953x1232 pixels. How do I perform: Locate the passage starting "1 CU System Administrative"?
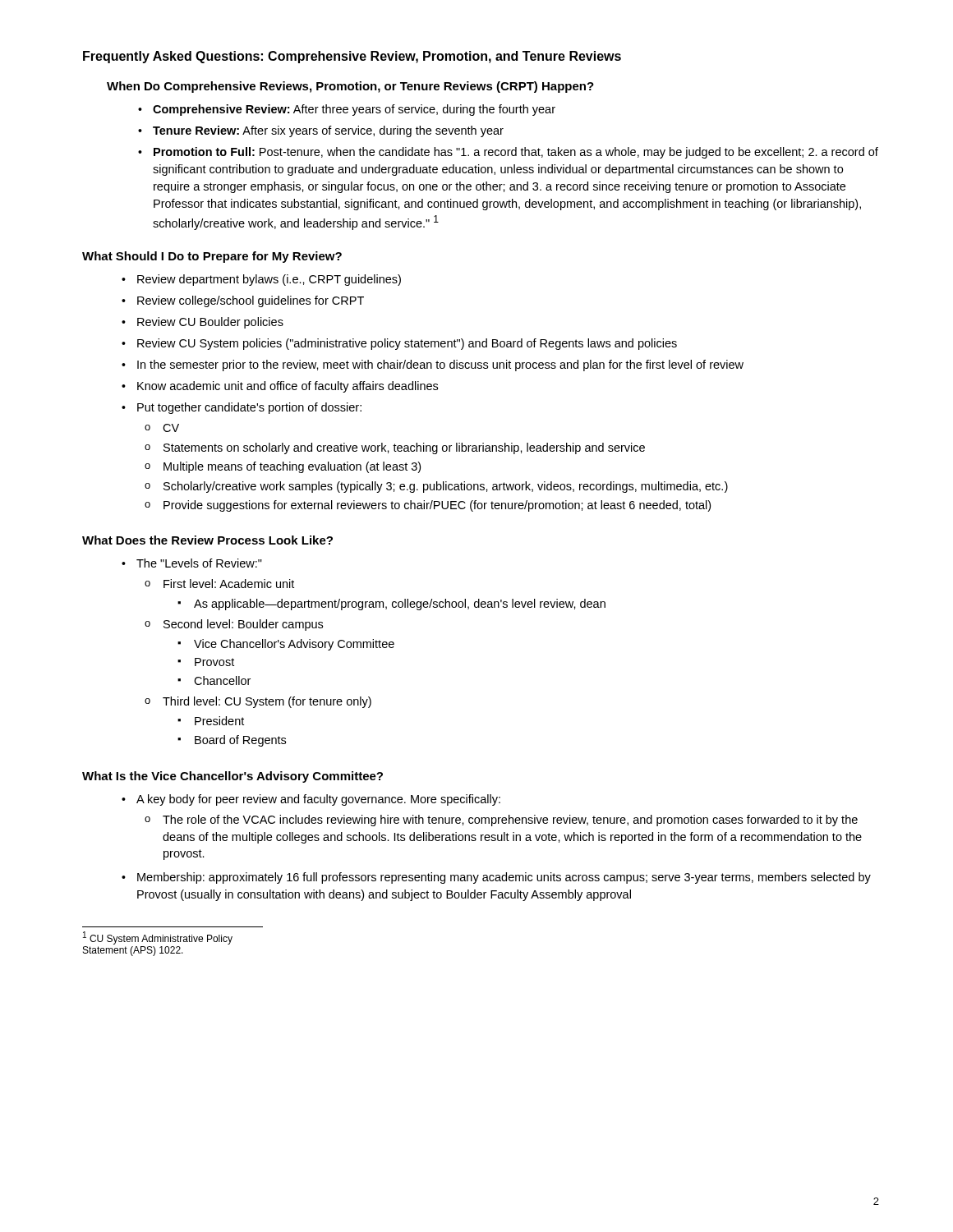[157, 943]
